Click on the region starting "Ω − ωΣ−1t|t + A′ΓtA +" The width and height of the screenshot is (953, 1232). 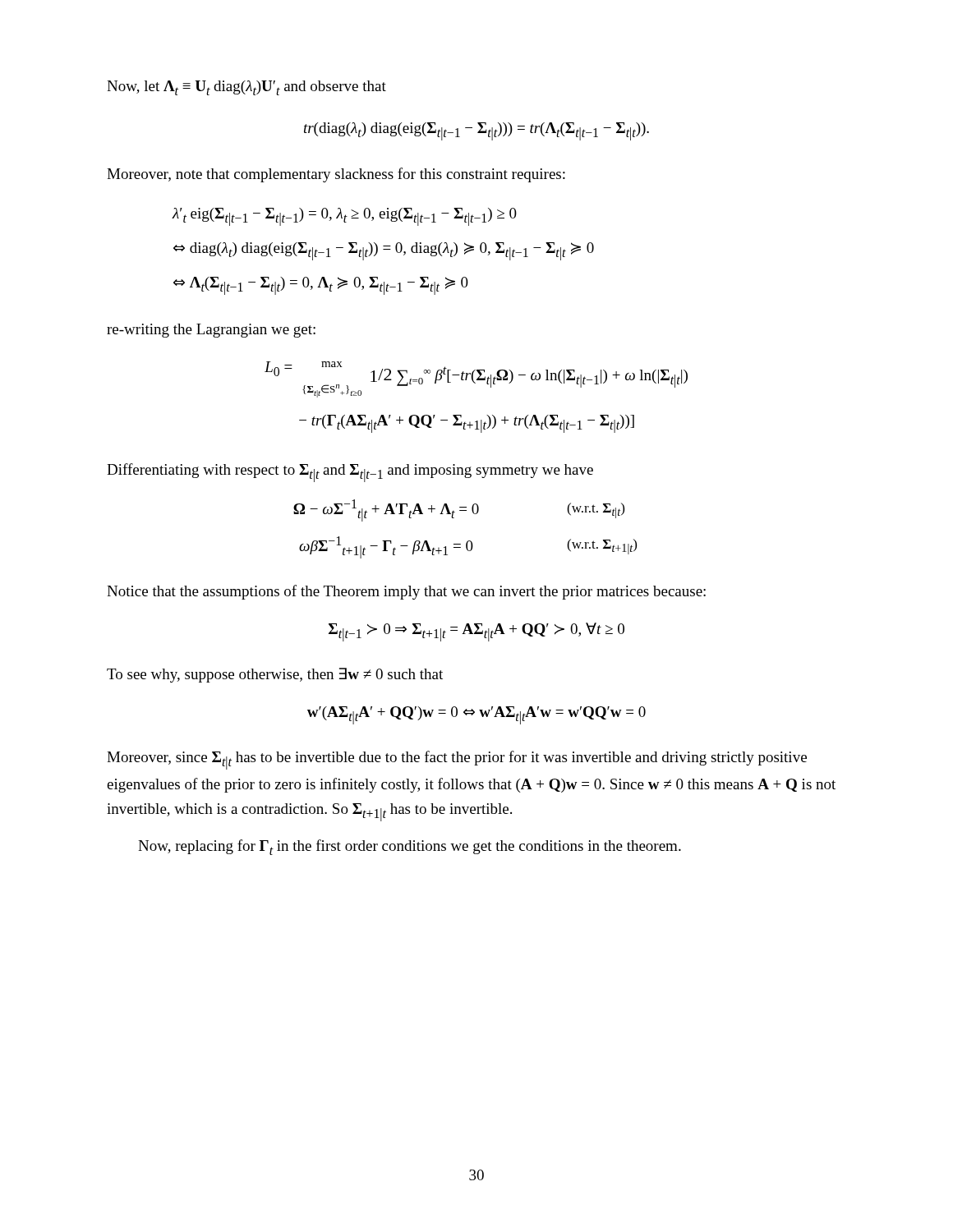click(x=459, y=510)
